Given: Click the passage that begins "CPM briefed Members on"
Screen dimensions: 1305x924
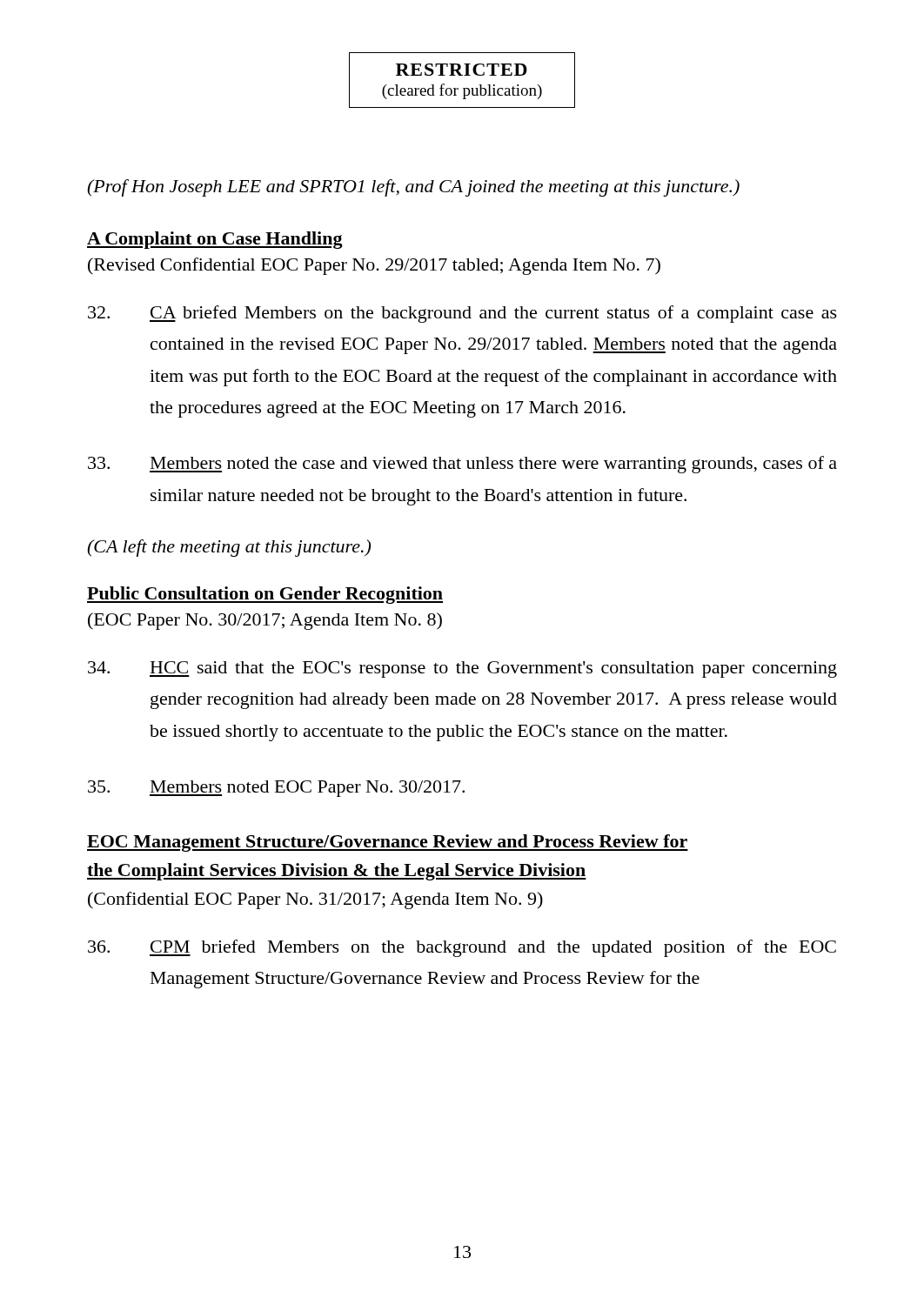Looking at the screenshot, I should 462,963.
